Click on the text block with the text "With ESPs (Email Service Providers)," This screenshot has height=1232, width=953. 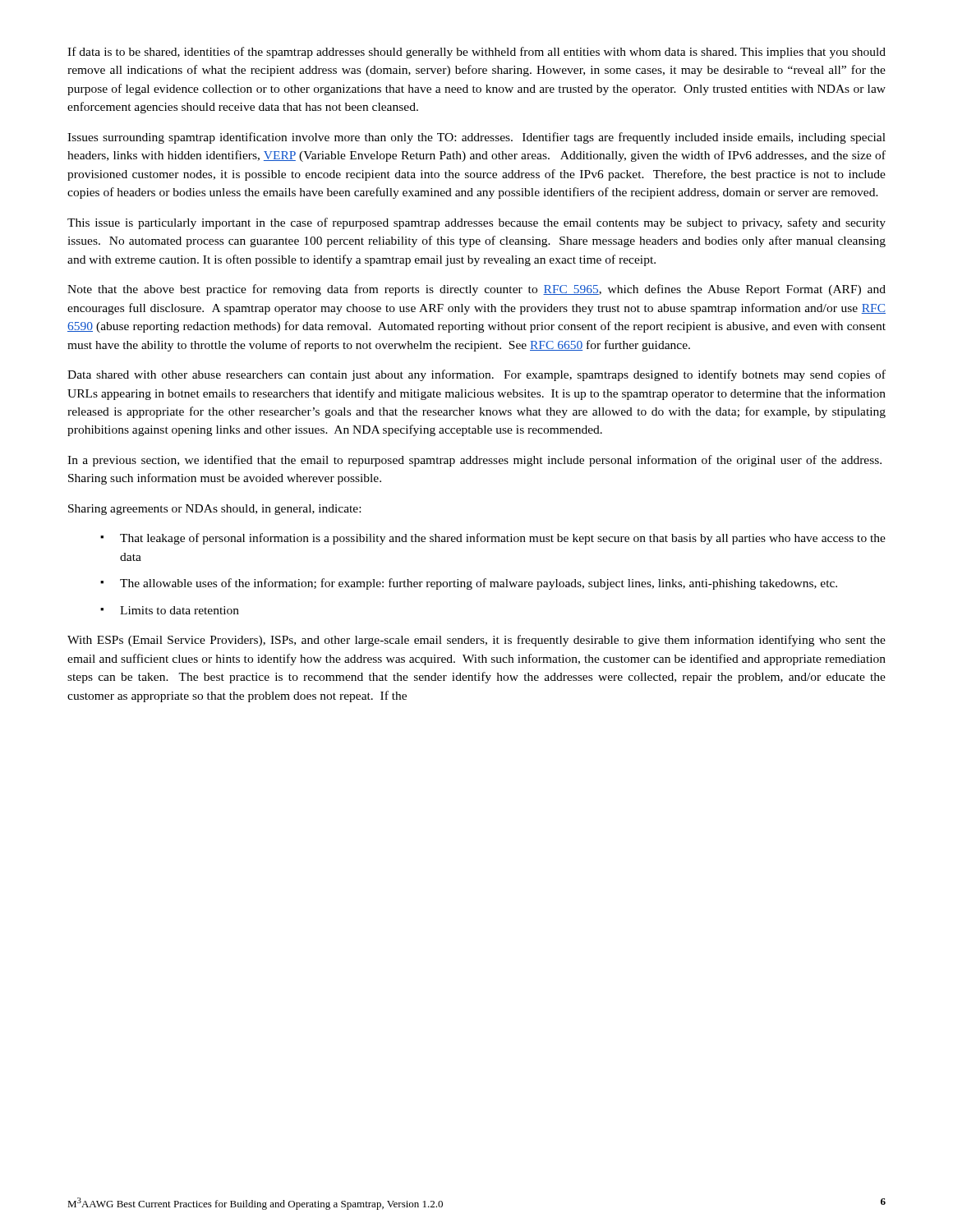[476, 668]
